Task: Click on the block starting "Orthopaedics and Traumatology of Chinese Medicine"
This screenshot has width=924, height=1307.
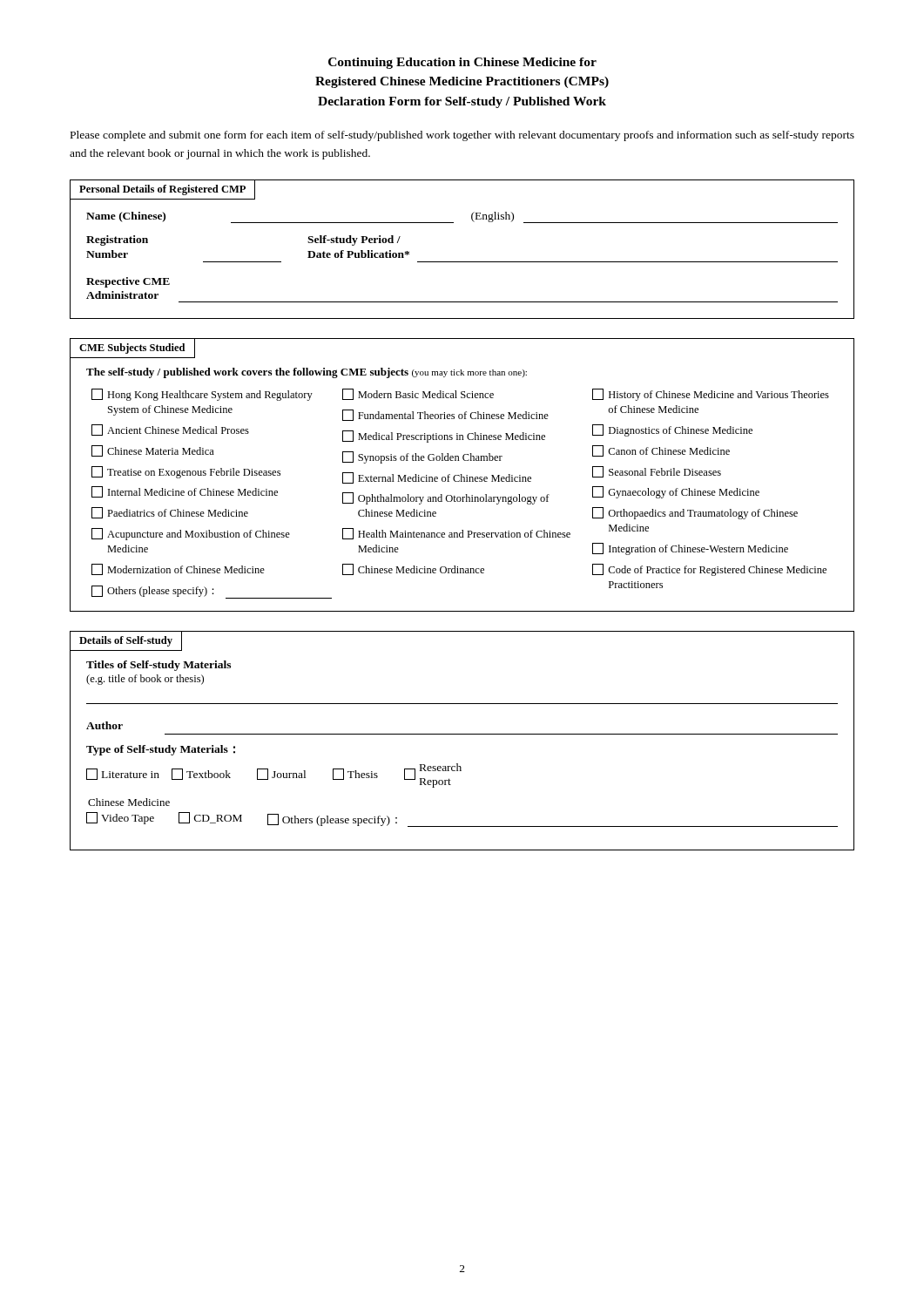Action: pos(712,521)
